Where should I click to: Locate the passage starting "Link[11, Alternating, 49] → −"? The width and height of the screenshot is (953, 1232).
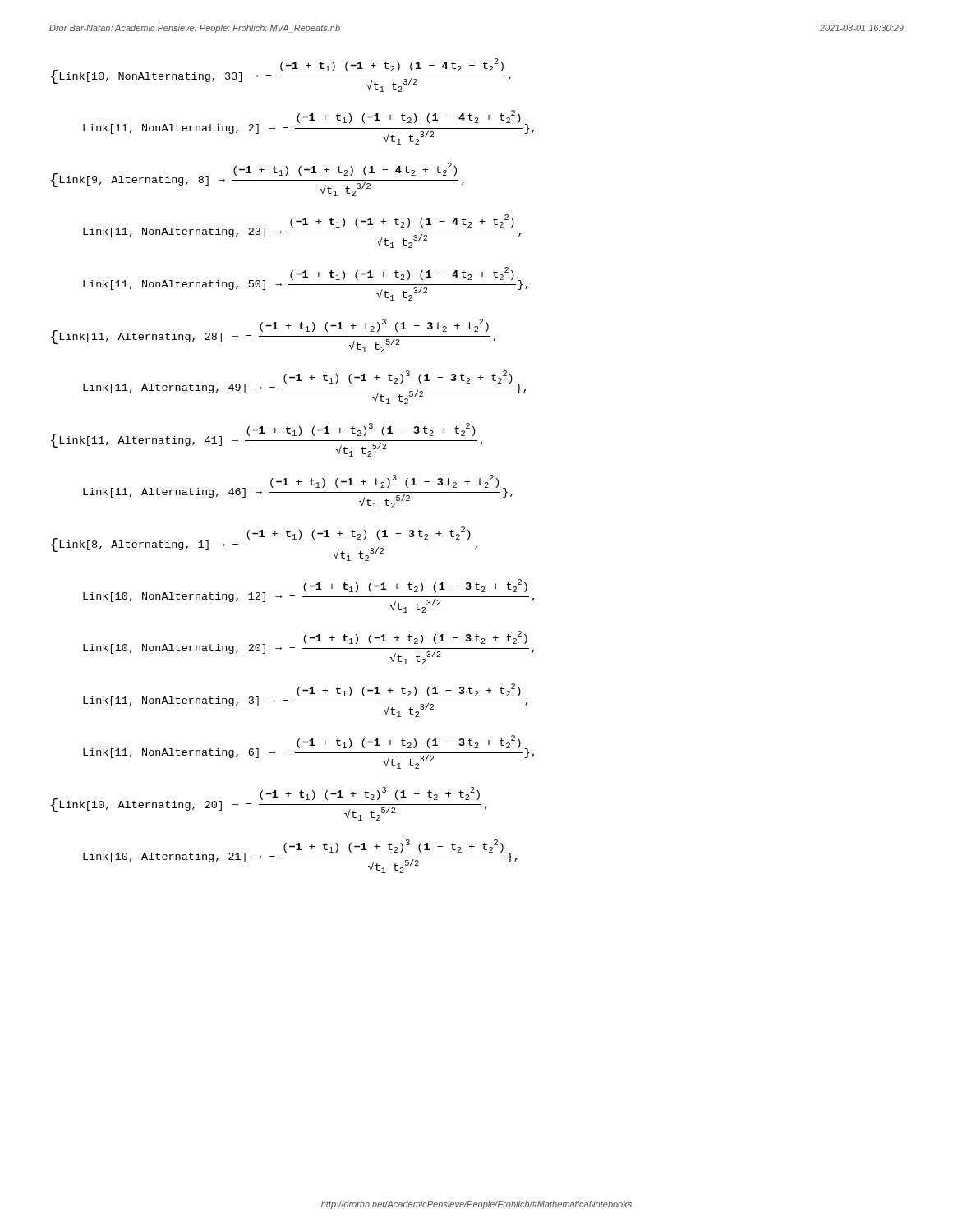click(306, 388)
